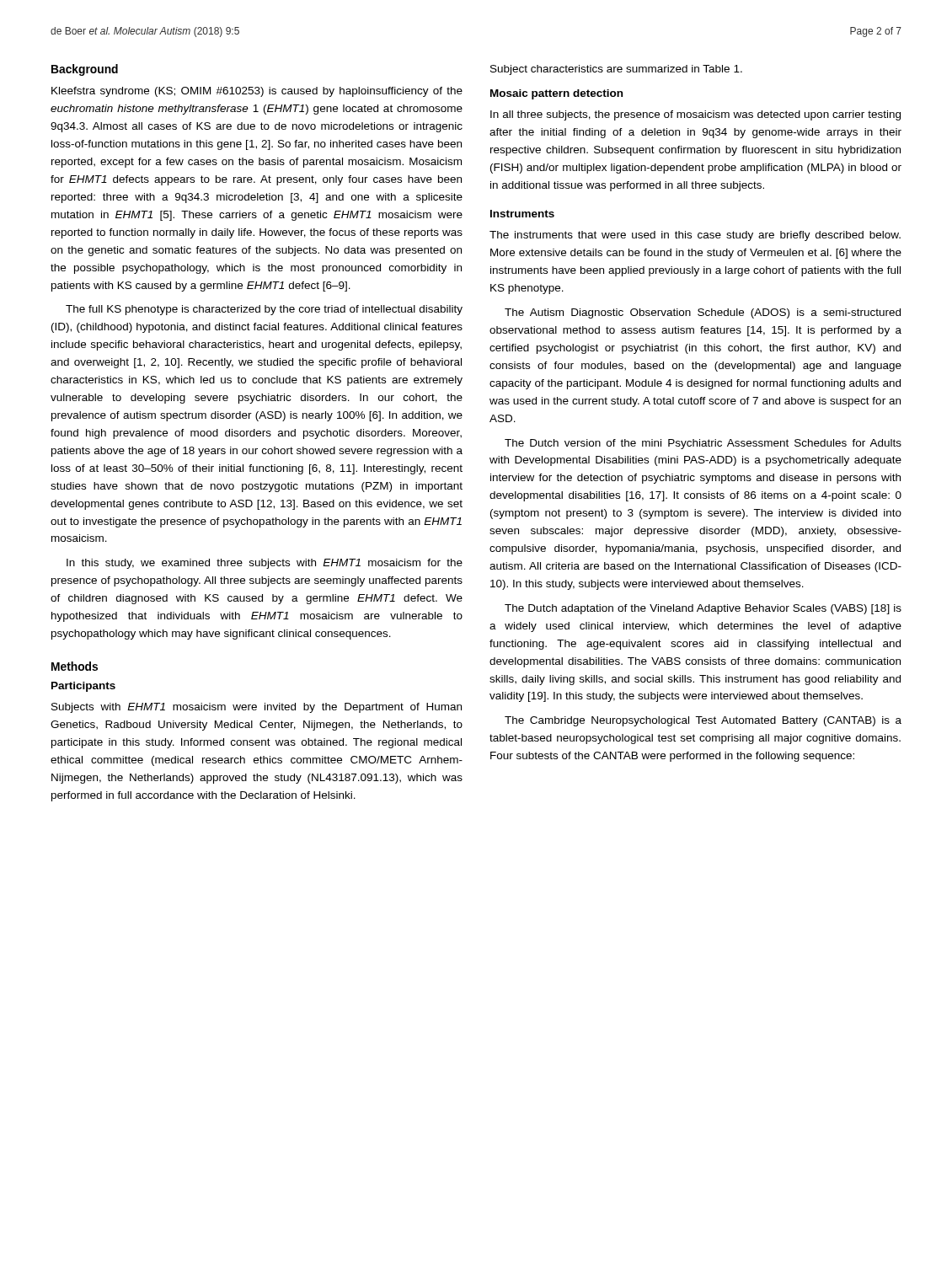Screen dimensions: 1264x952
Task: Click on the section header containing "Mosaic pattern detection"
Action: pos(556,93)
